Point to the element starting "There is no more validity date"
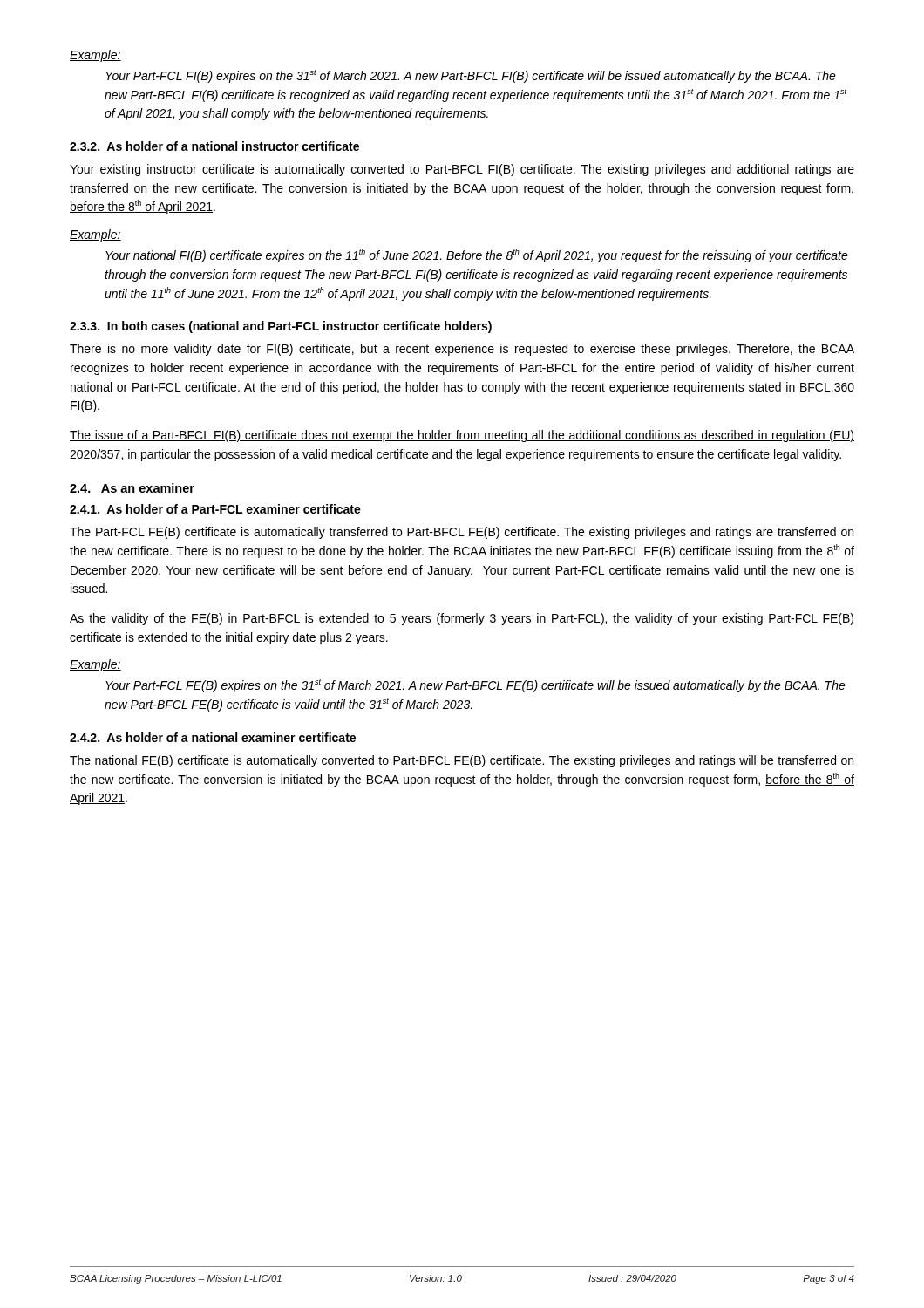This screenshot has width=924, height=1308. [462, 377]
